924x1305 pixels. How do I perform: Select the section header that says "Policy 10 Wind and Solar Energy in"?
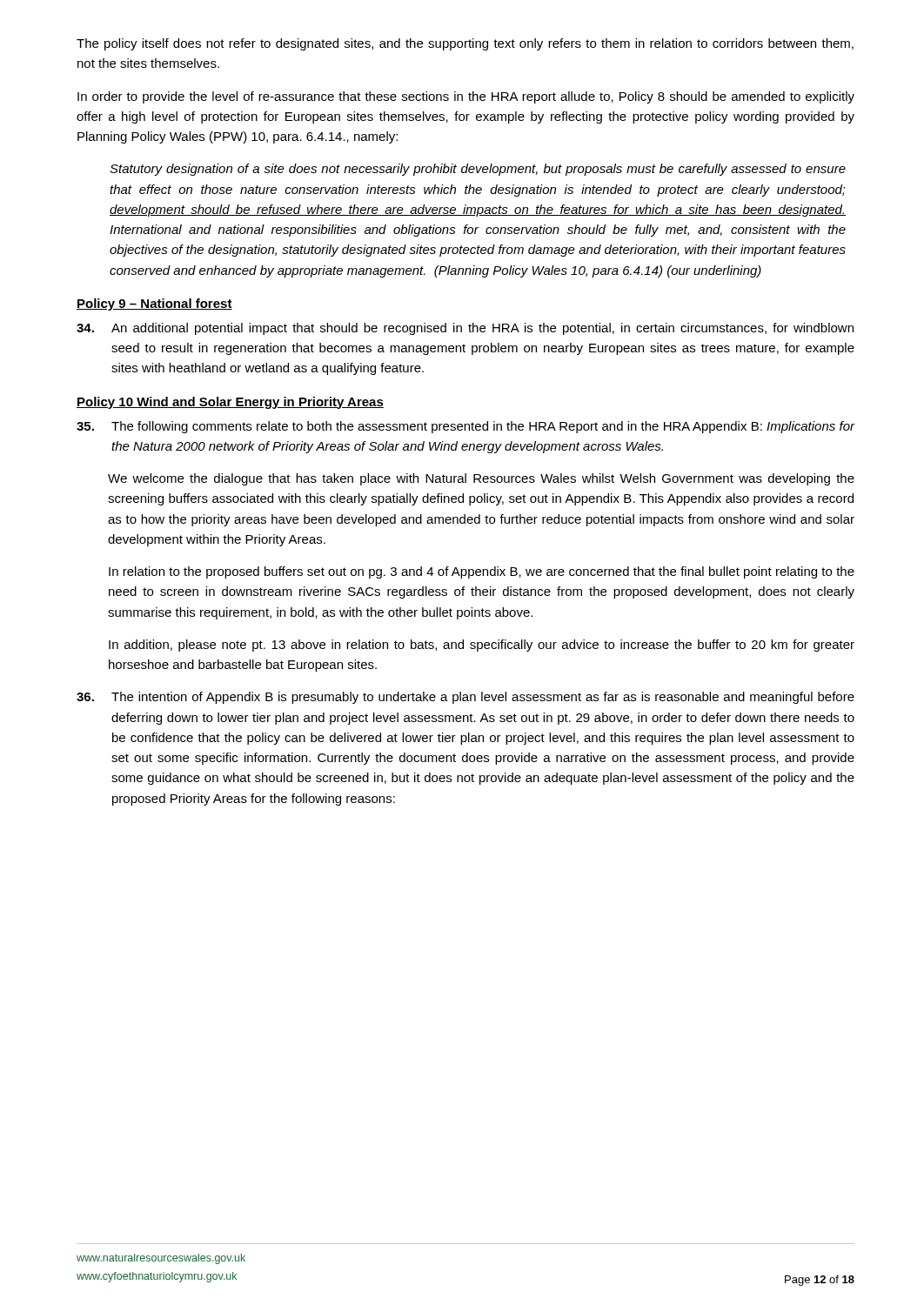point(230,401)
